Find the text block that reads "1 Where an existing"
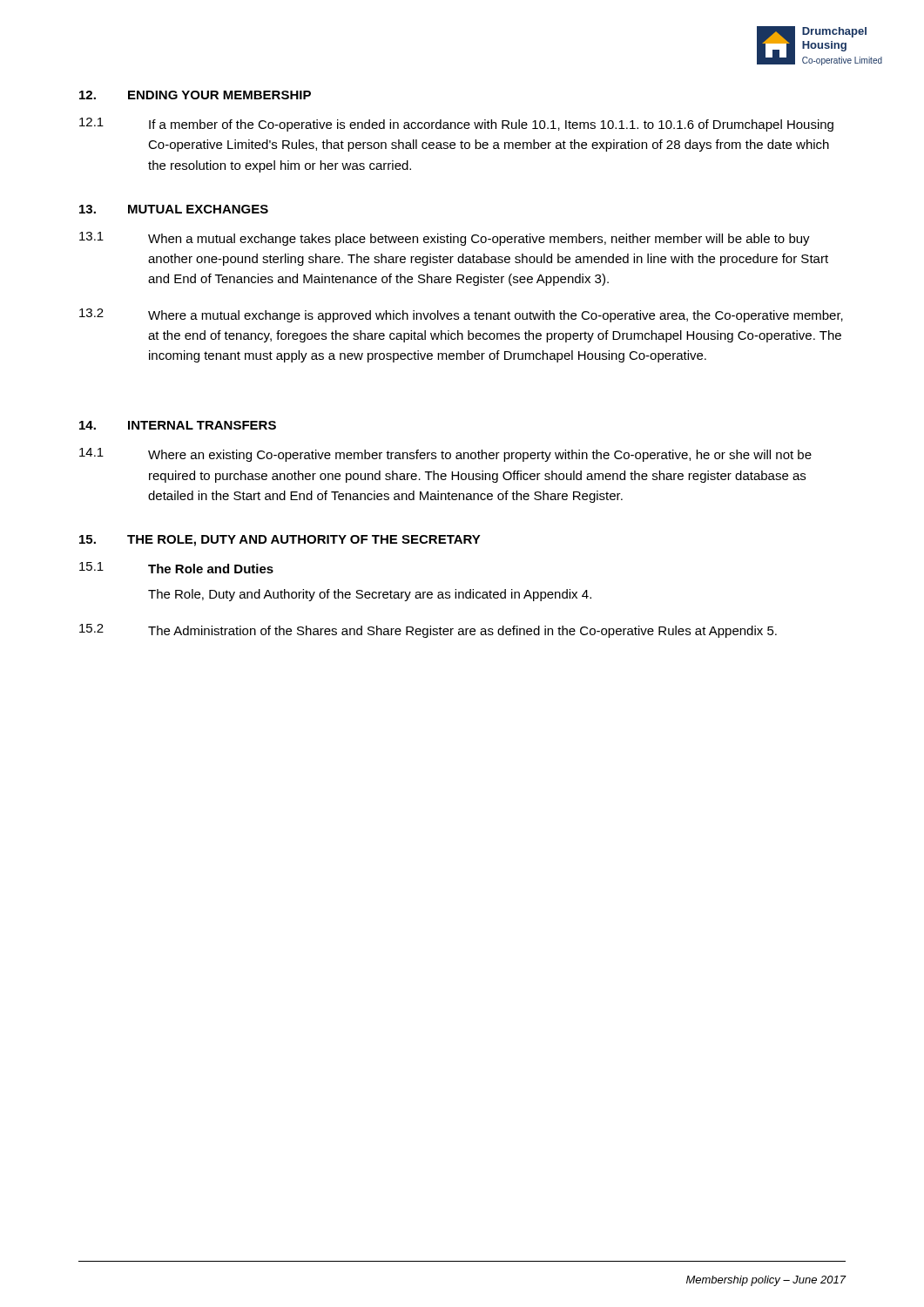 [462, 475]
